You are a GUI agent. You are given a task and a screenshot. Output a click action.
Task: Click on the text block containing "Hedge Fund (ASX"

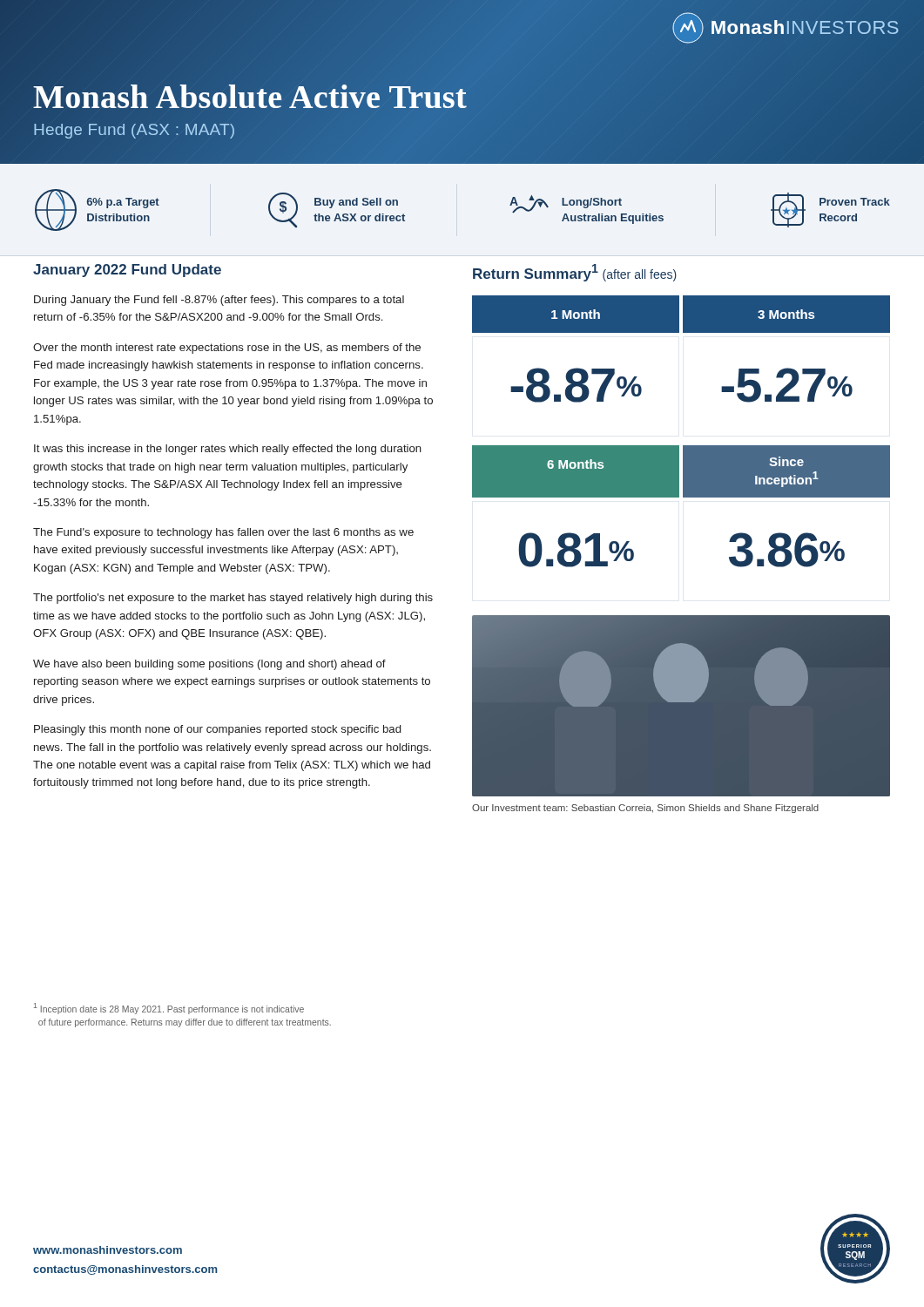coord(134,129)
